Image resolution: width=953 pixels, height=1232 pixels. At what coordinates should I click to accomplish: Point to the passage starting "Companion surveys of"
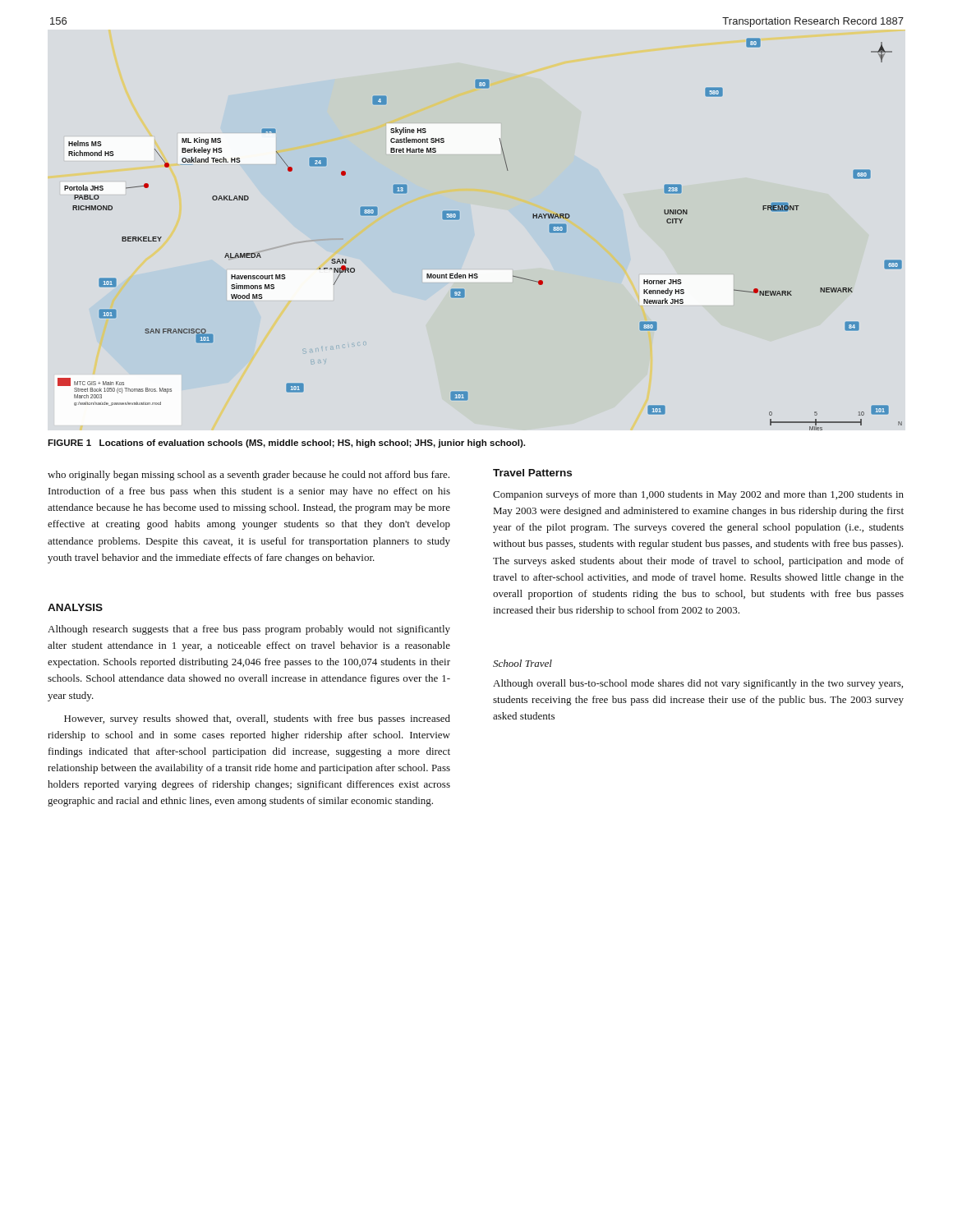[x=698, y=552]
